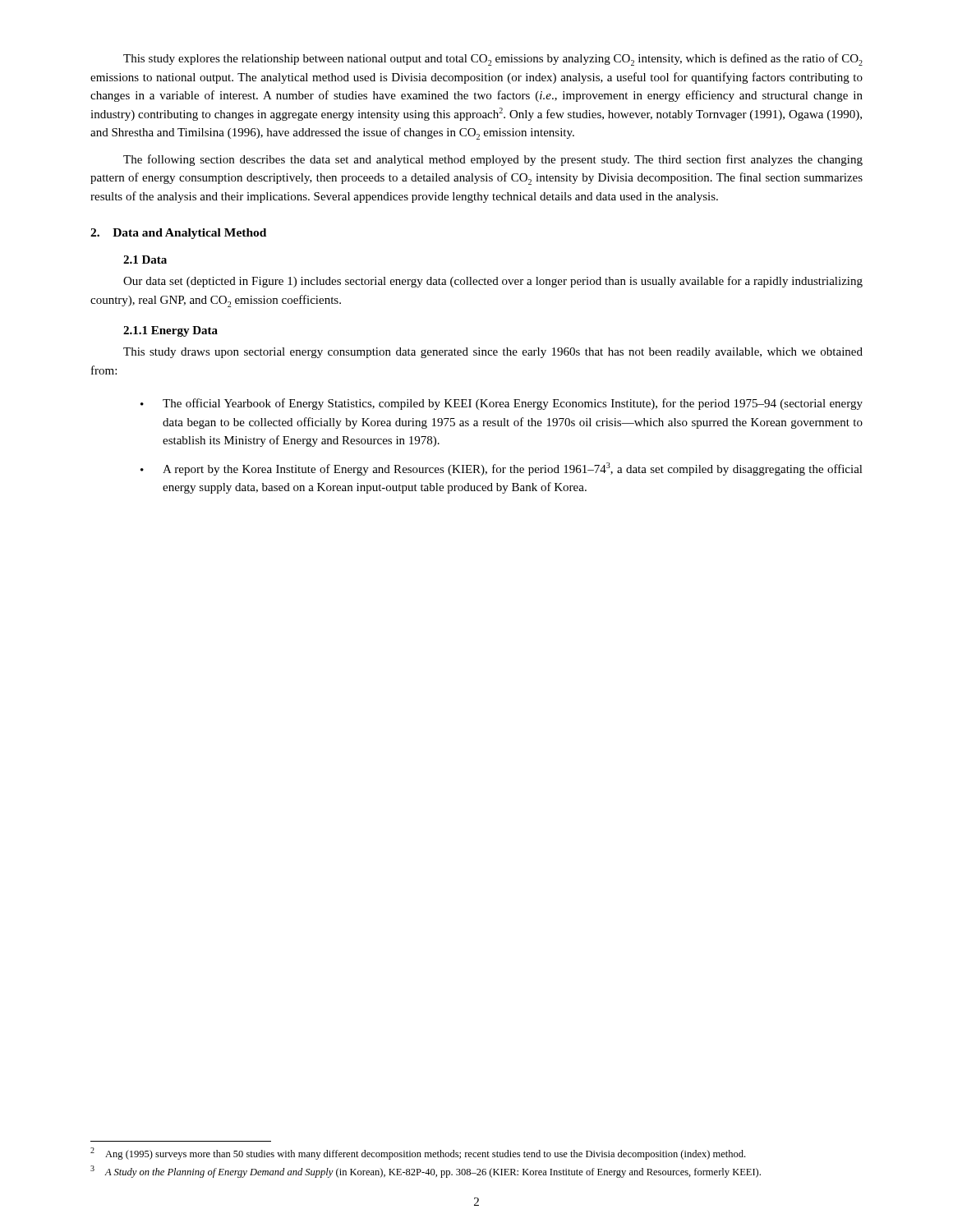The height and width of the screenshot is (1232, 953).
Task: Locate the block of text that opens with "• The official Yearbook of"
Action: [501, 422]
